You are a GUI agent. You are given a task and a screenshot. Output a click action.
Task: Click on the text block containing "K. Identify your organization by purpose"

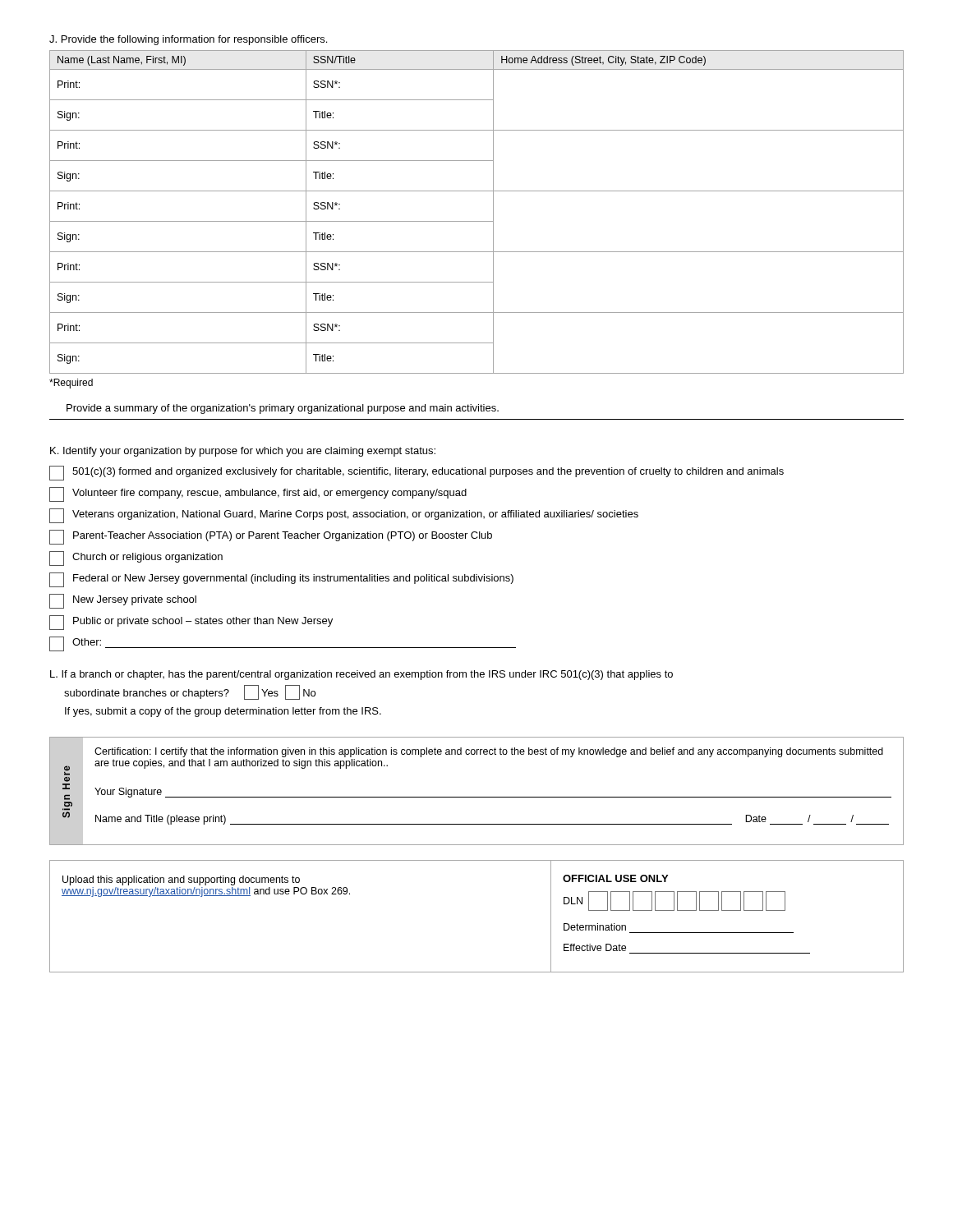click(243, 451)
